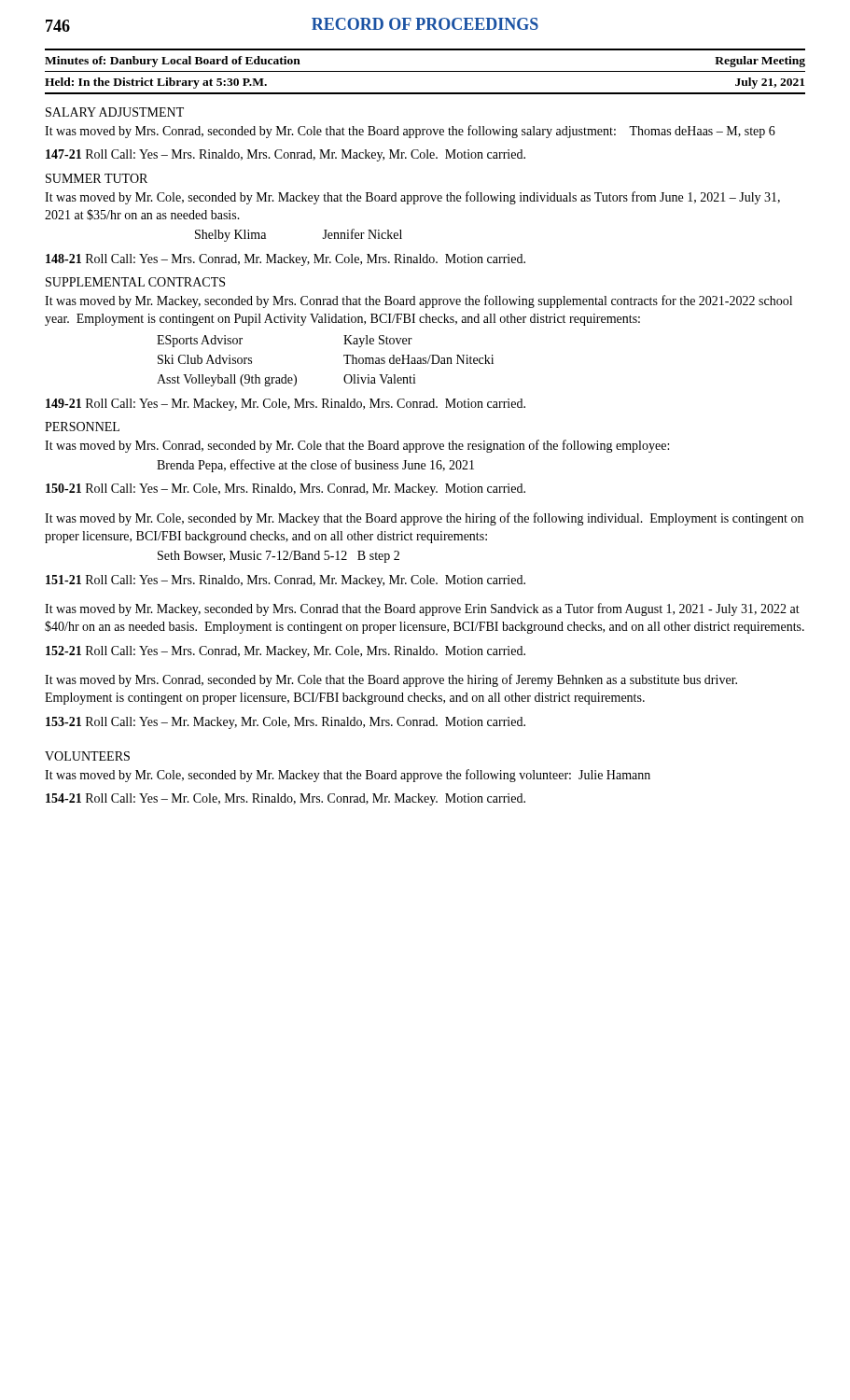The image size is (850, 1400).
Task: Point to "RECORD OF PROCEEDINGS"
Action: coord(425,24)
